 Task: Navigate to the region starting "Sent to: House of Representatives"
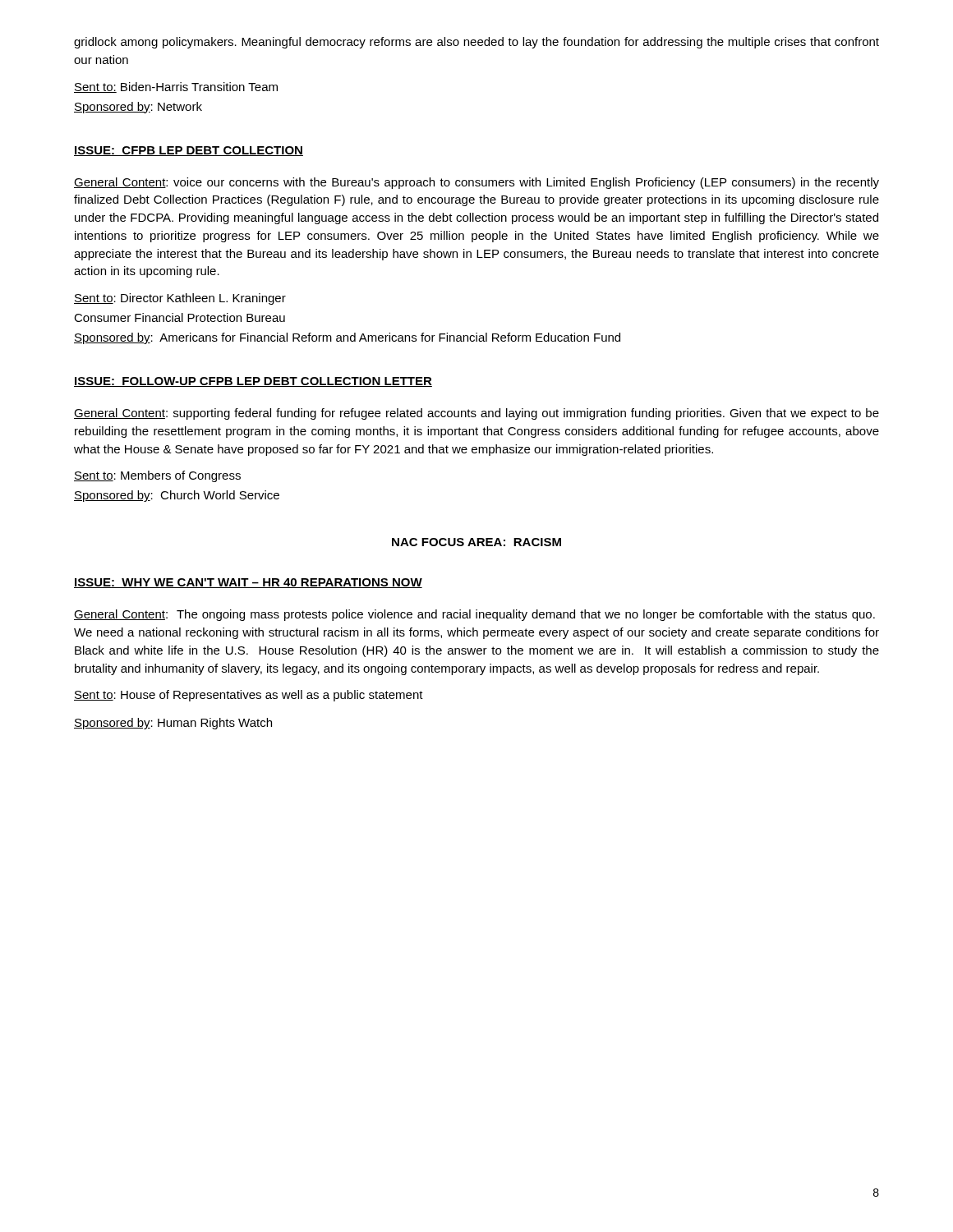click(x=249, y=696)
